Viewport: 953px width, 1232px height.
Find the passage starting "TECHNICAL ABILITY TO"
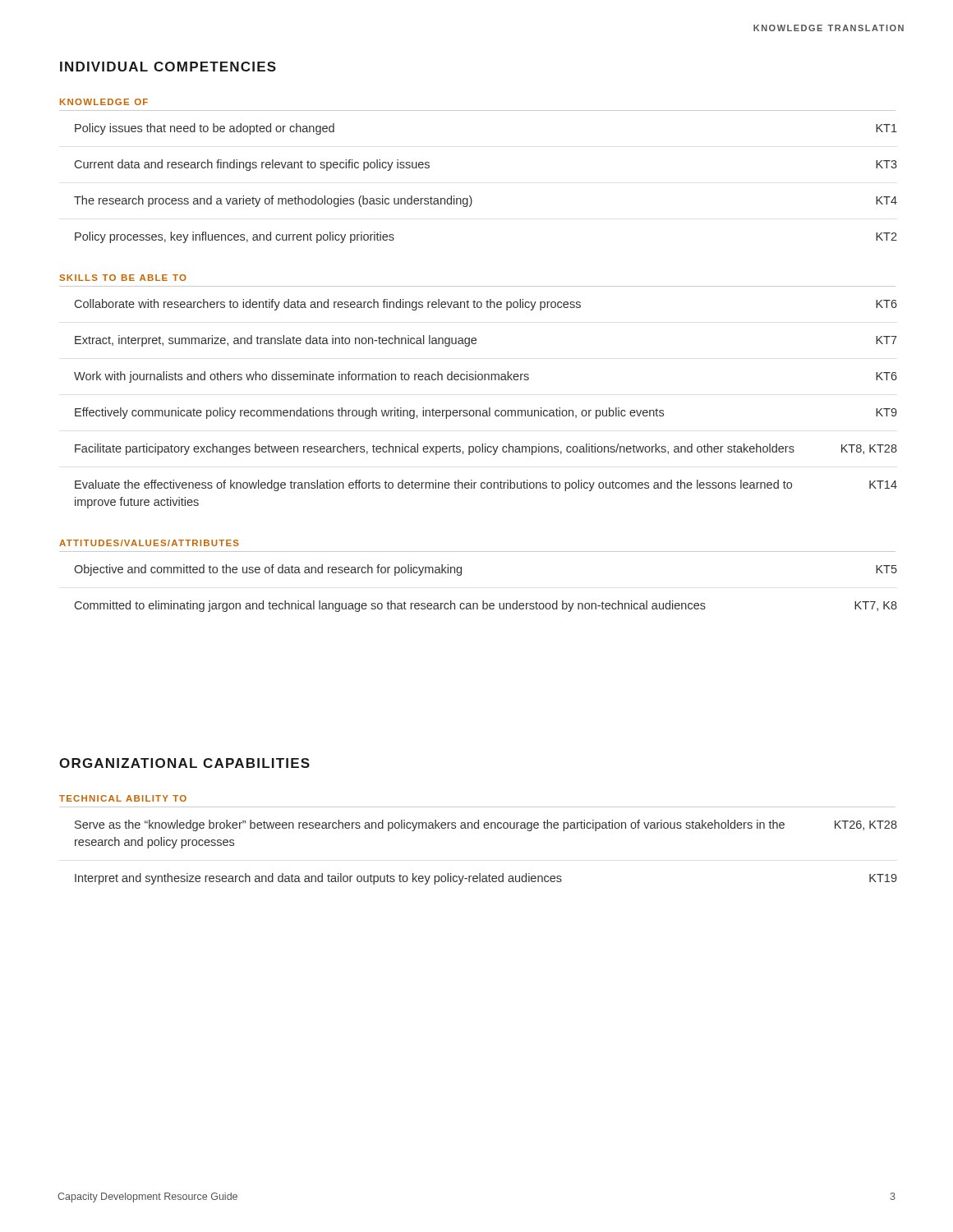click(x=123, y=798)
